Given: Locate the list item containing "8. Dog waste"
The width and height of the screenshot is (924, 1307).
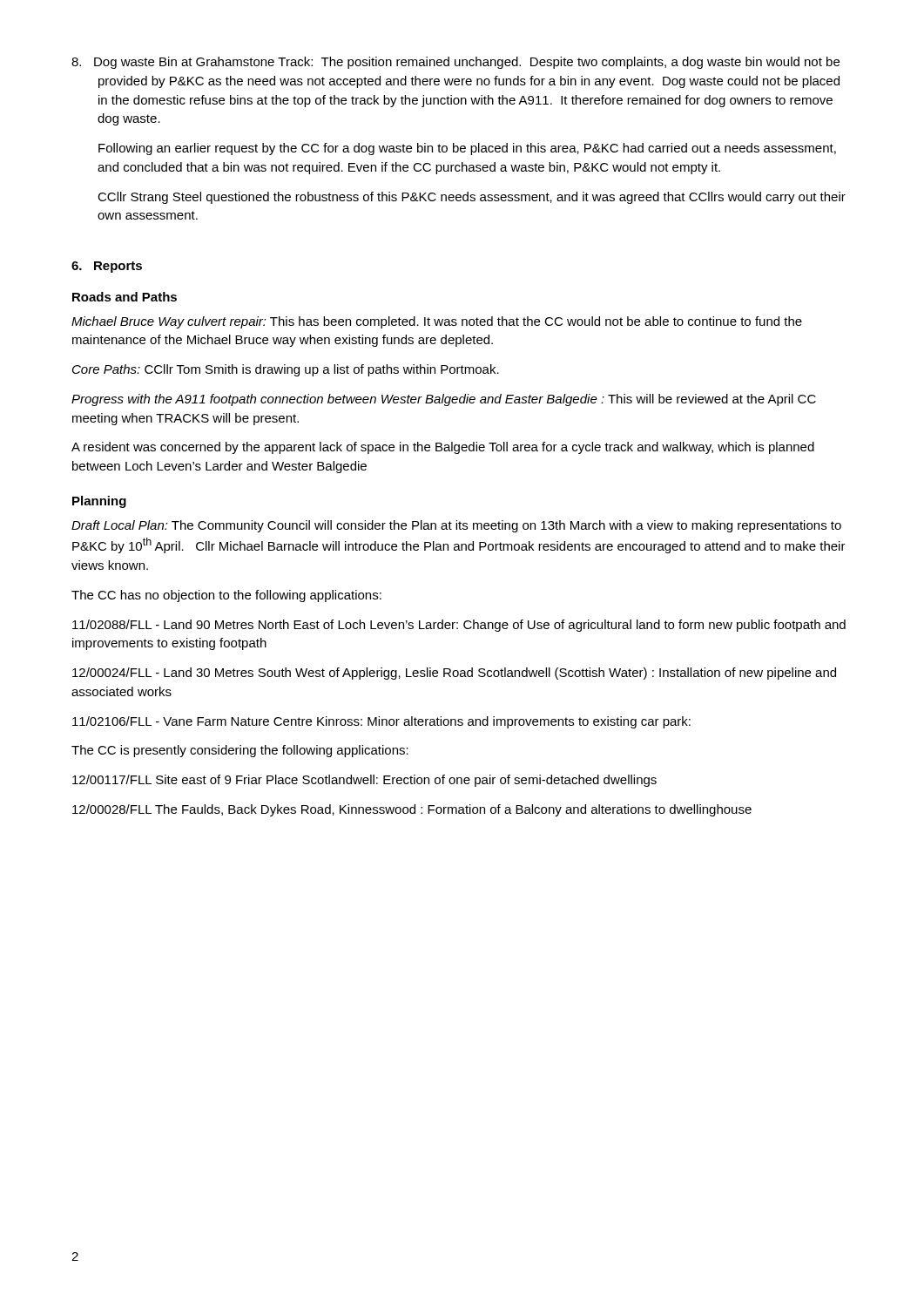Looking at the screenshot, I should tap(462, 90).
